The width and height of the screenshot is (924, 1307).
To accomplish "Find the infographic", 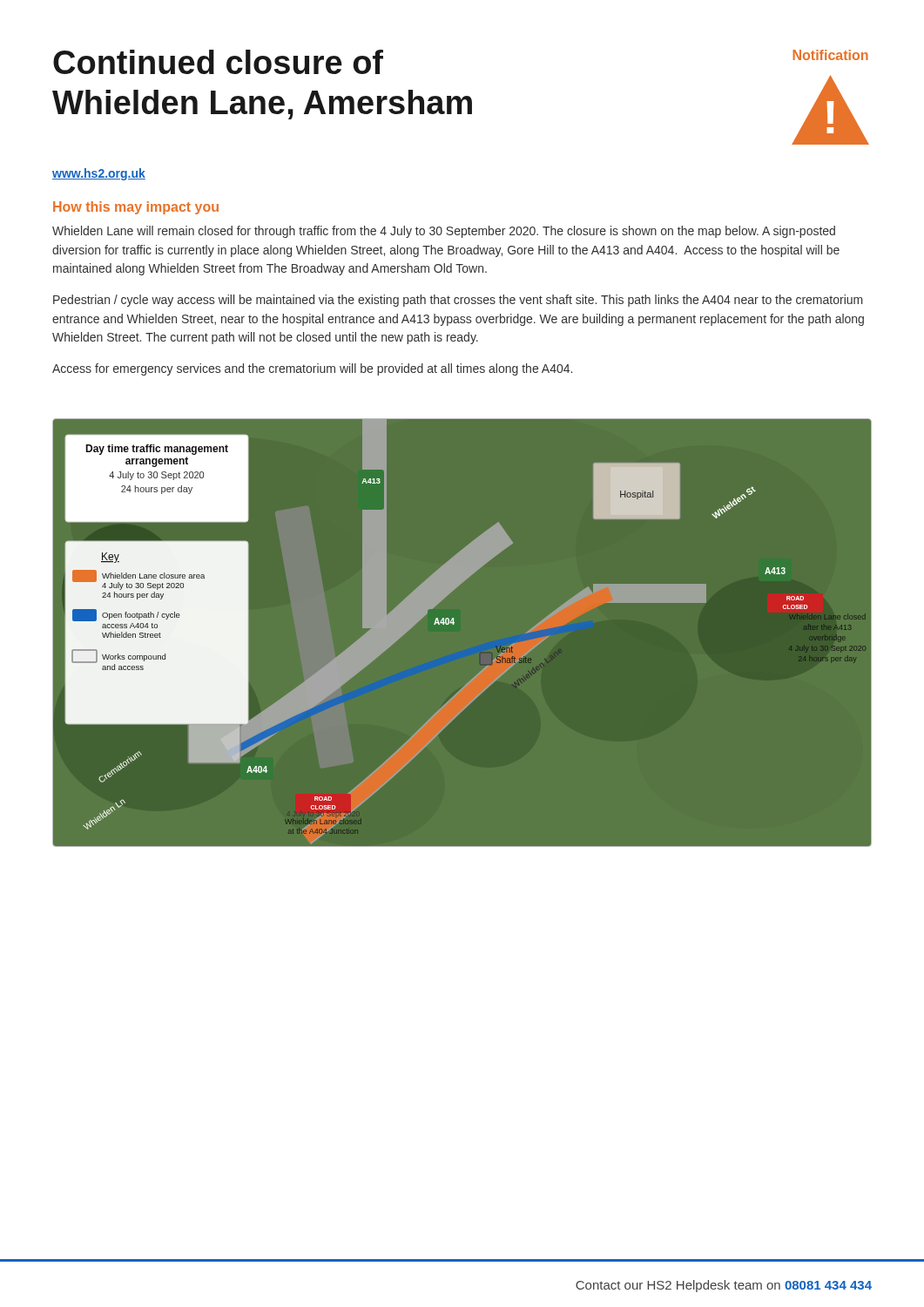I will 830,98.
